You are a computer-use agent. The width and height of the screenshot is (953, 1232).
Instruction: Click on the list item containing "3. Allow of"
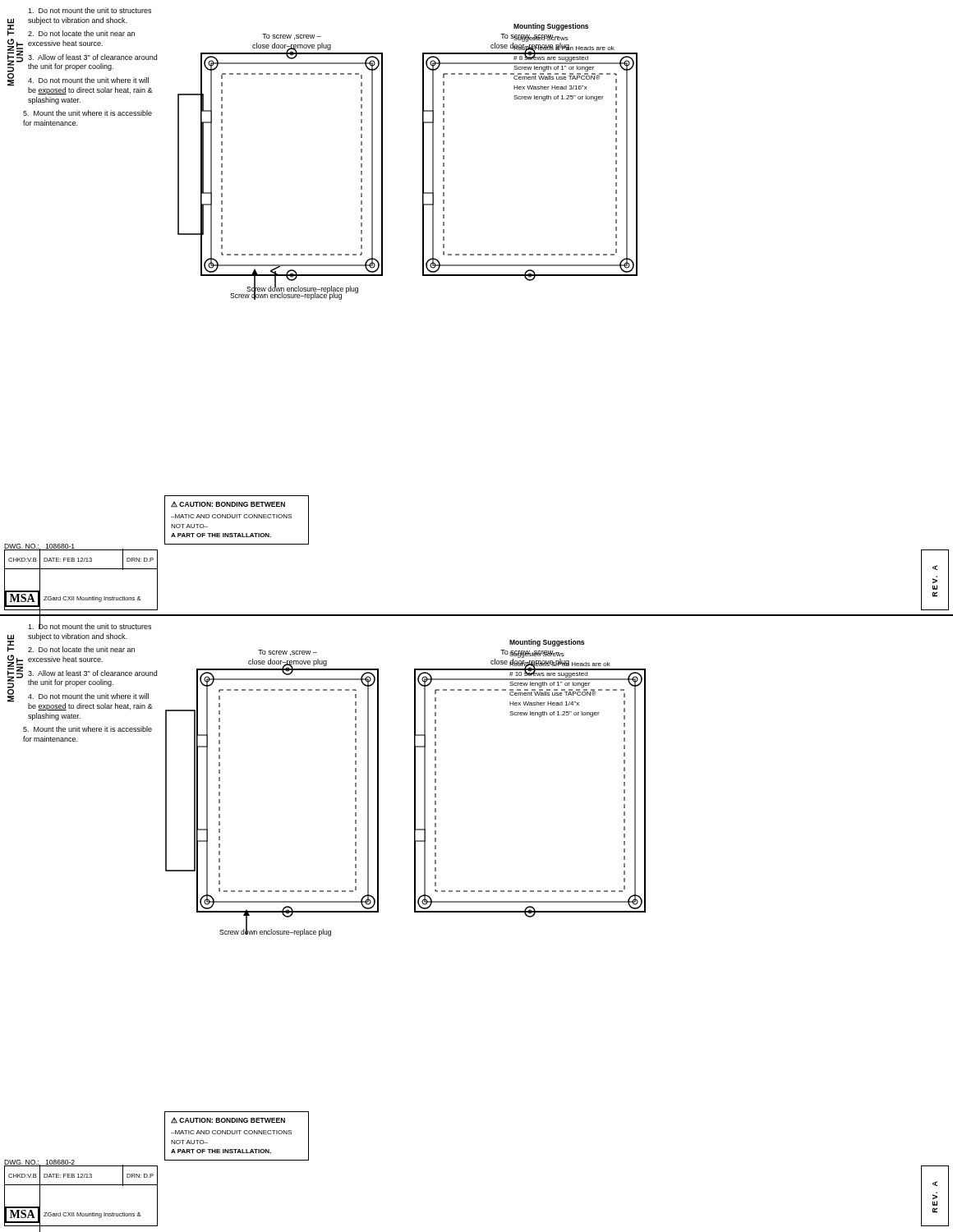[93, 62]
